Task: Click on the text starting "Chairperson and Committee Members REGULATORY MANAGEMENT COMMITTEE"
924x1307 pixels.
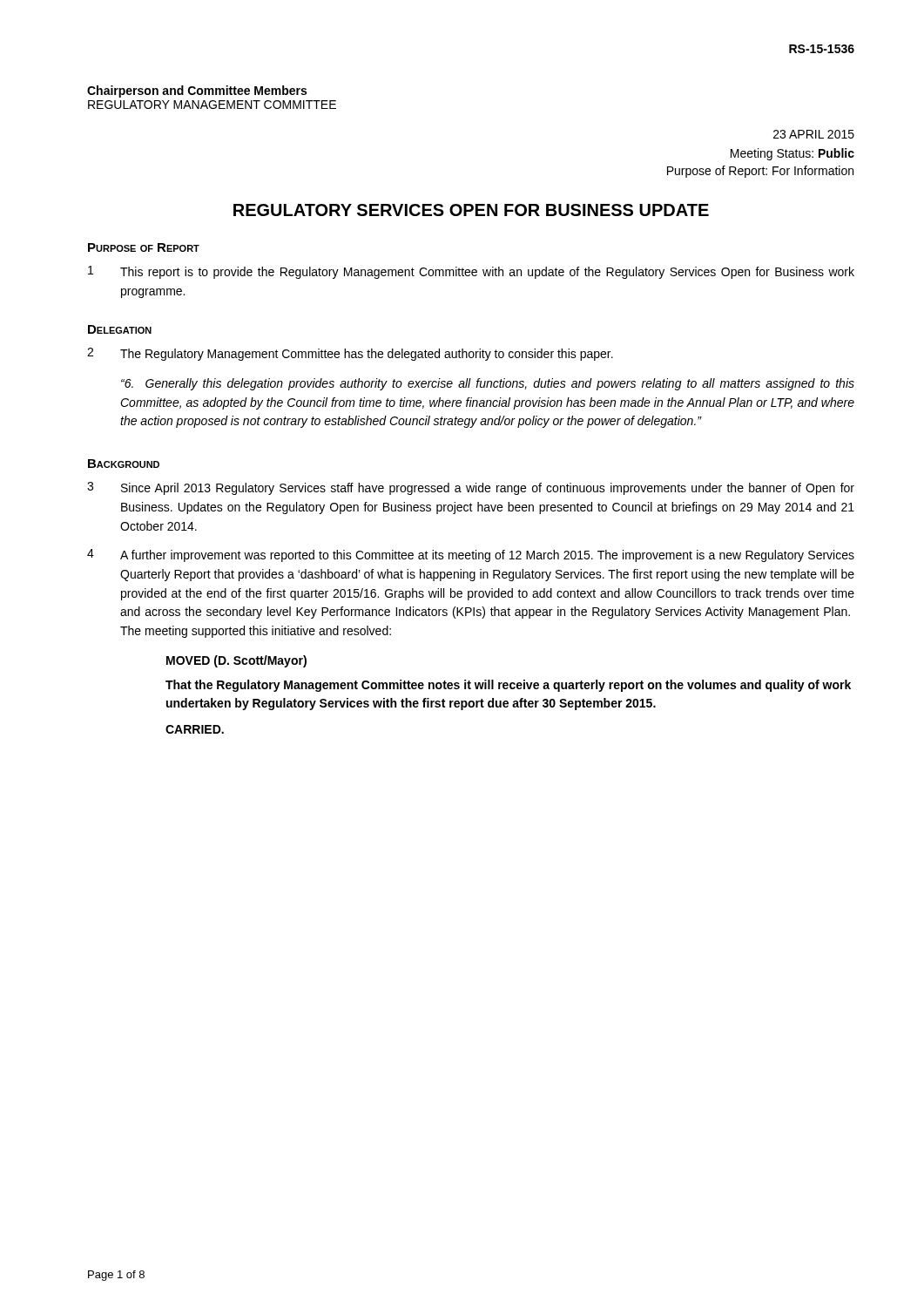Action: [212, 98]
